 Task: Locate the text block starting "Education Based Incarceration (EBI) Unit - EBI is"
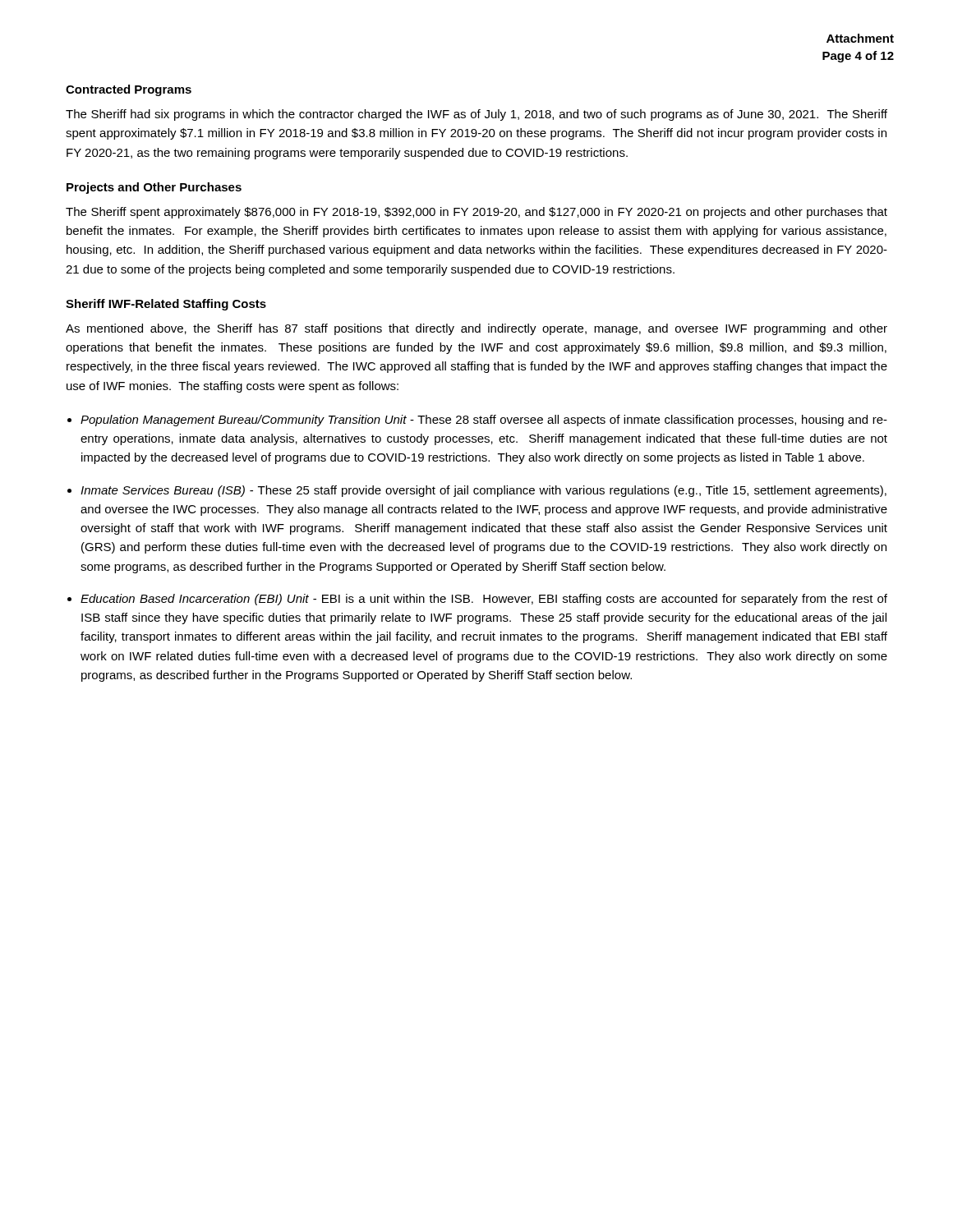coord(484,636)
